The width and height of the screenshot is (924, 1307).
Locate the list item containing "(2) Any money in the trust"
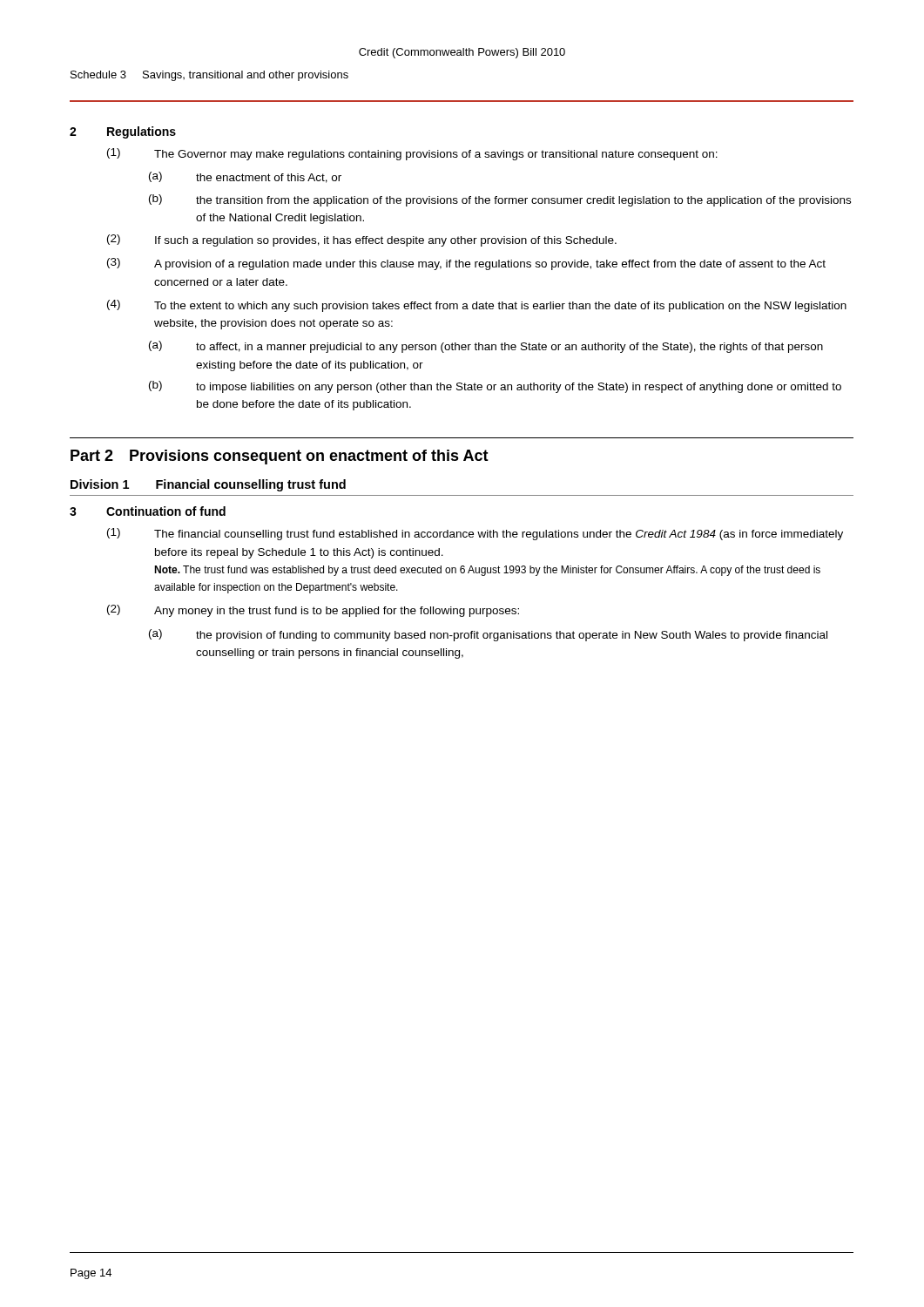coord(462,611)
